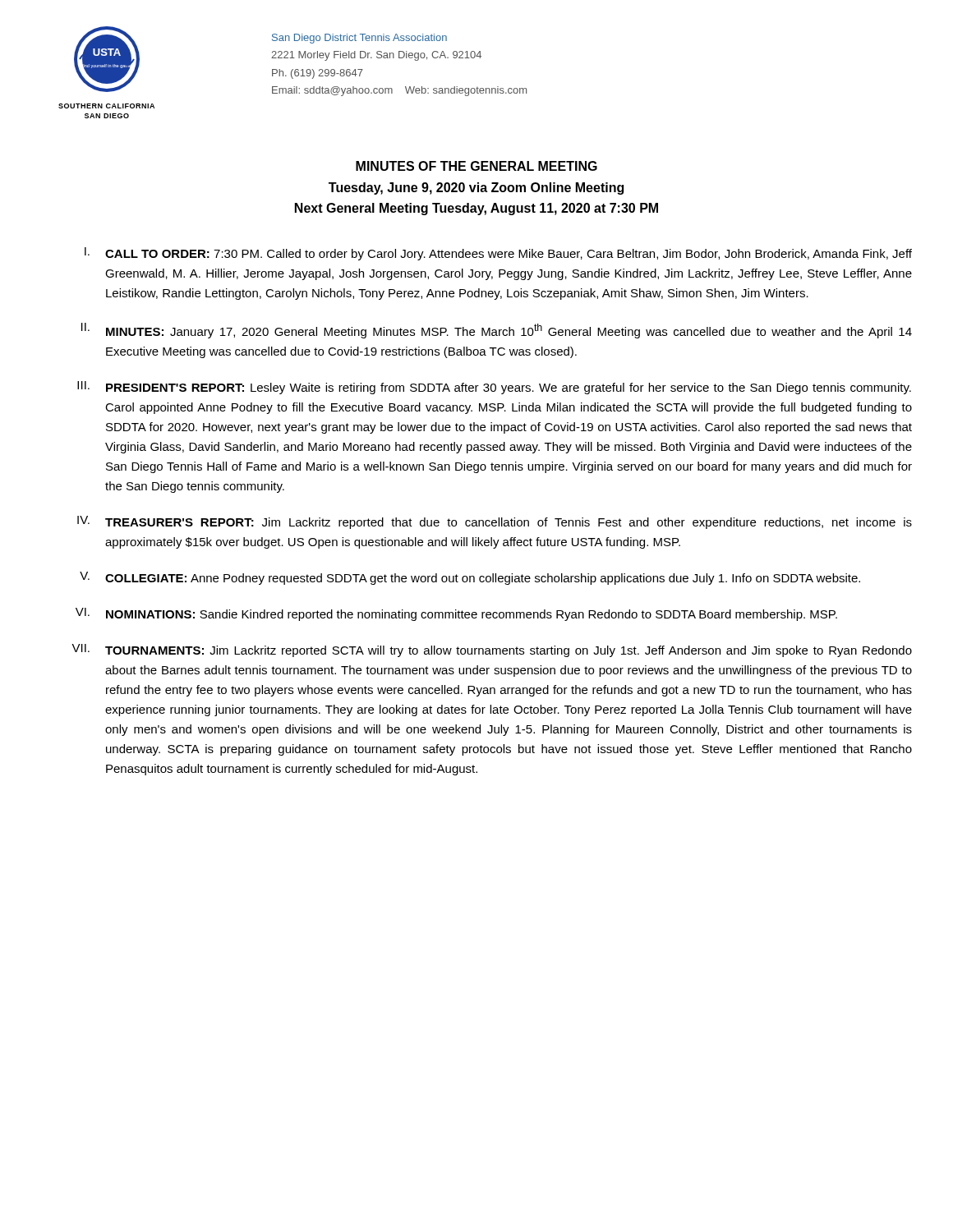The width and height of the screenshot is (953, 1232).
Task: Locate the block of text that opens with "V. COLLEGIATE: Anne Podney requested SDDTA"
Action: [x=476, y=578]
